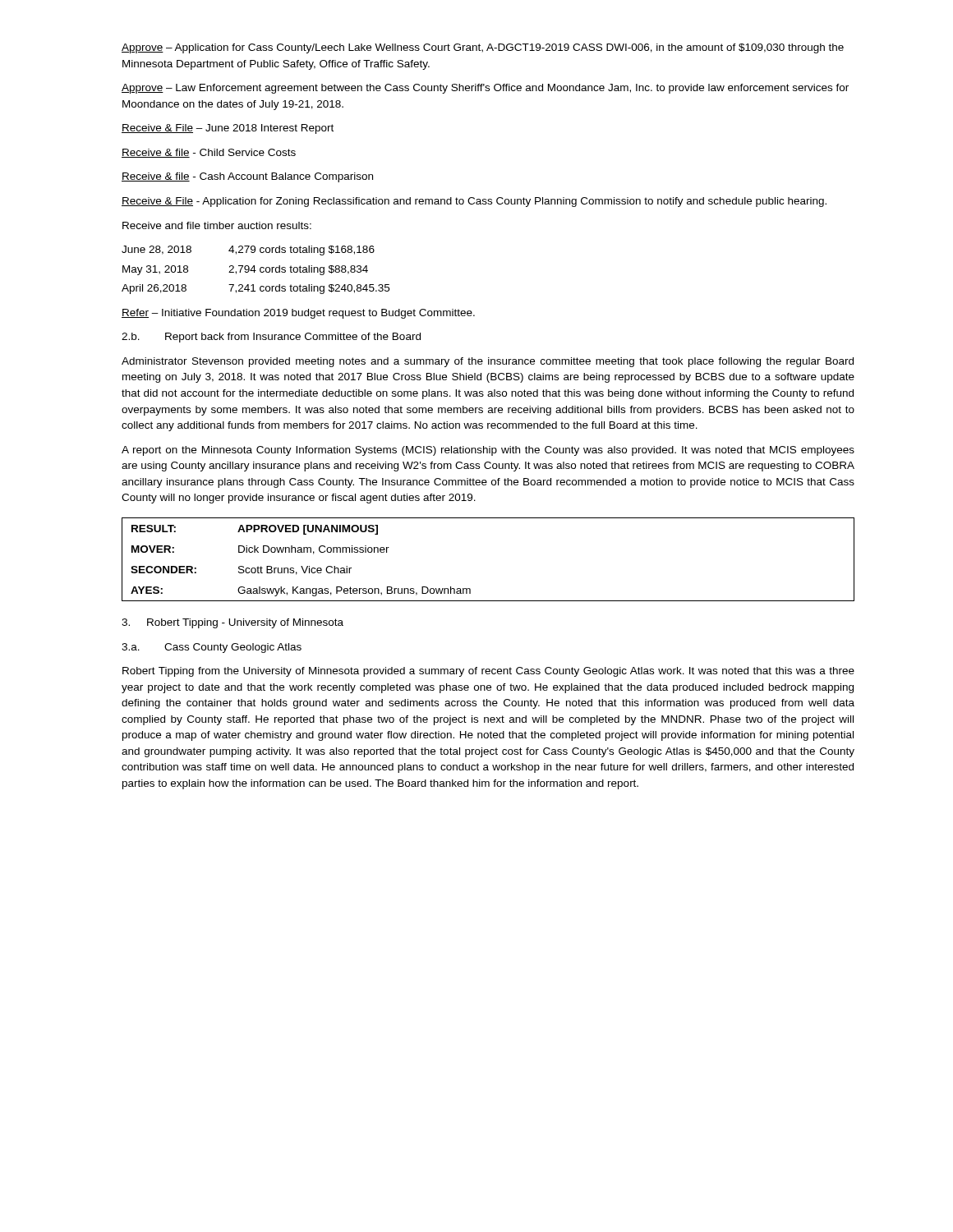Click on the block starting "Receive & file - Child Service Costs"
The image size is (953, 1232).
209,152
